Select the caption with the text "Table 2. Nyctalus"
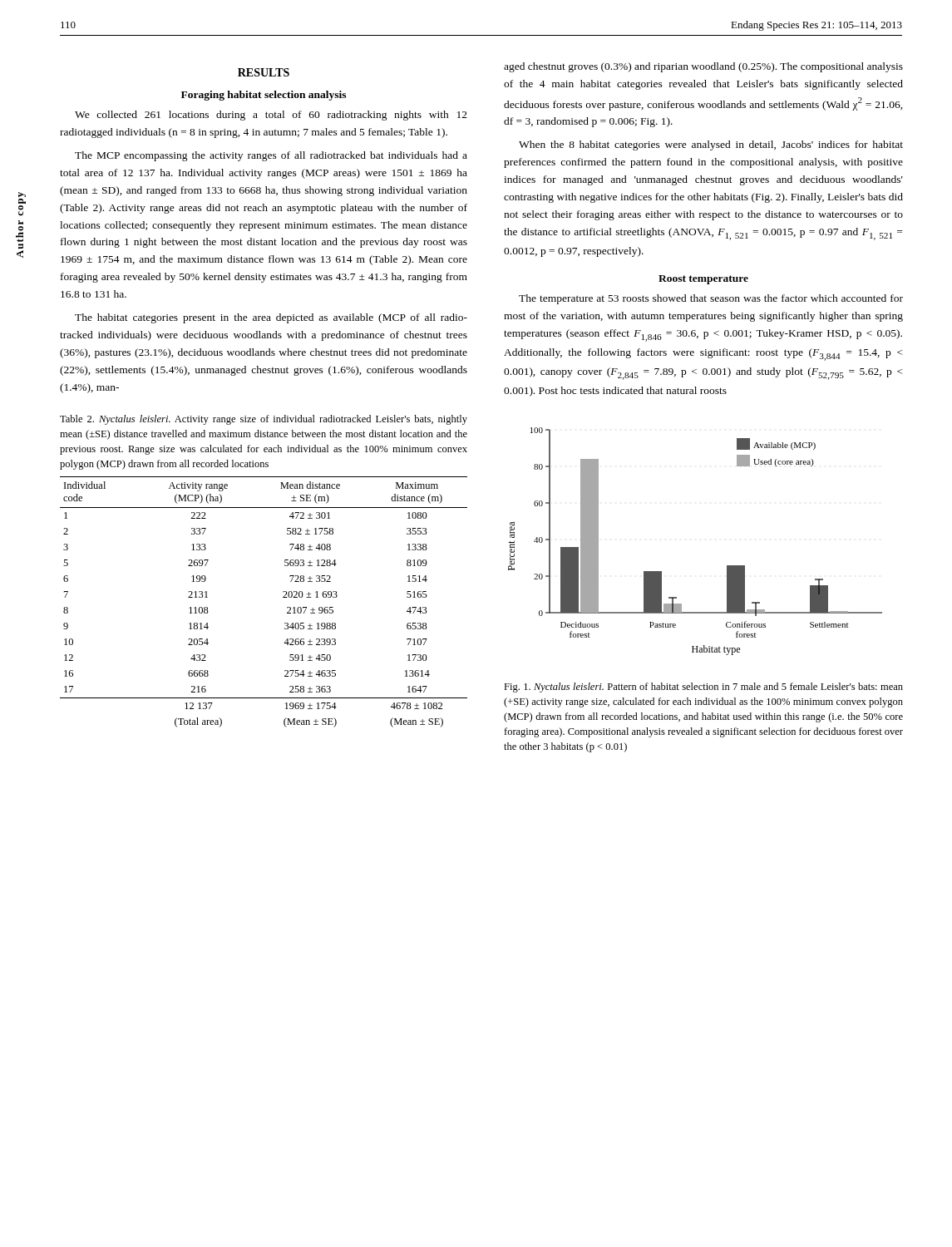 click(x=264, y=441)
